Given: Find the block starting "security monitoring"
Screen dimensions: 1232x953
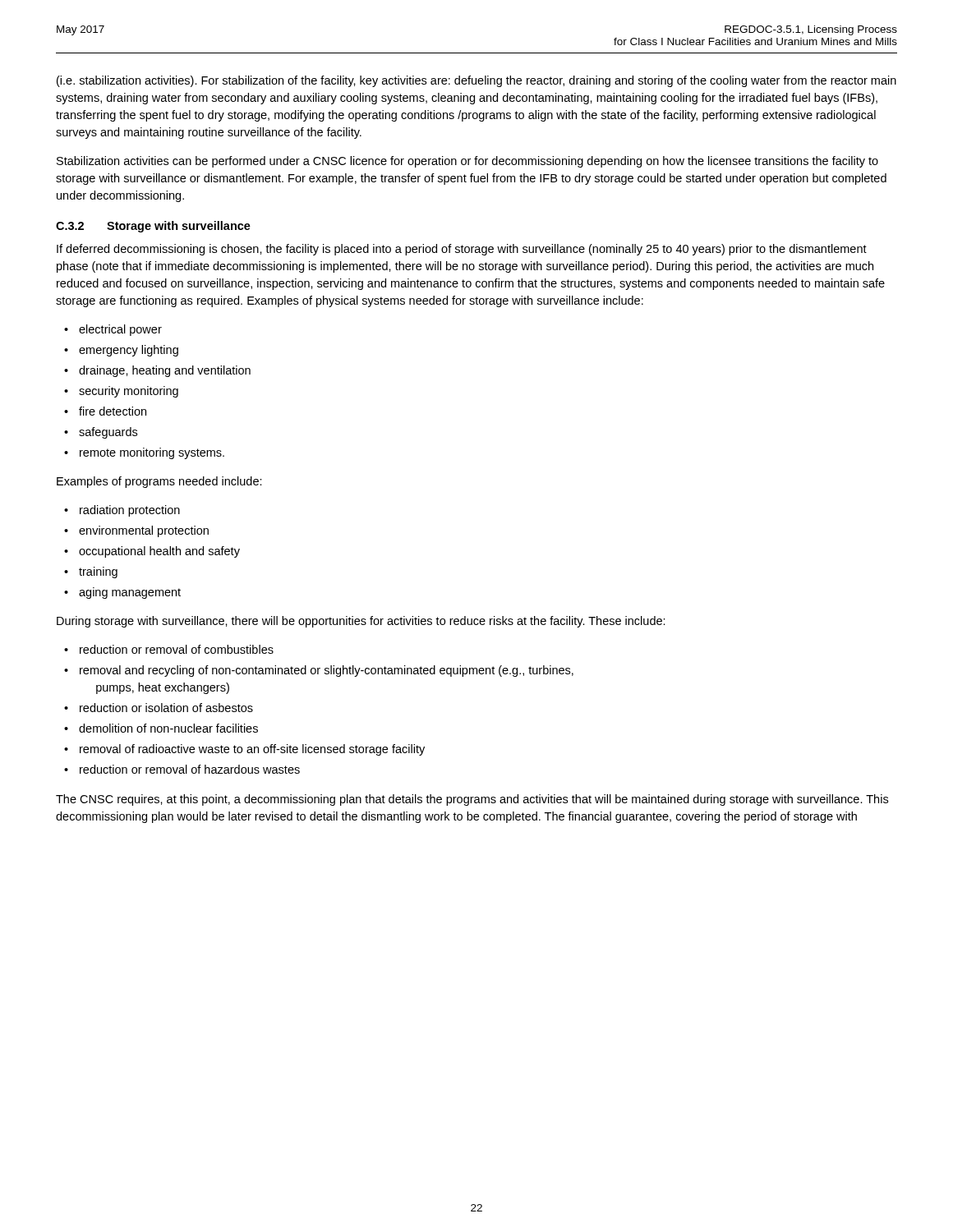Looking at the screenshot, I should click(x=129, y=391).
